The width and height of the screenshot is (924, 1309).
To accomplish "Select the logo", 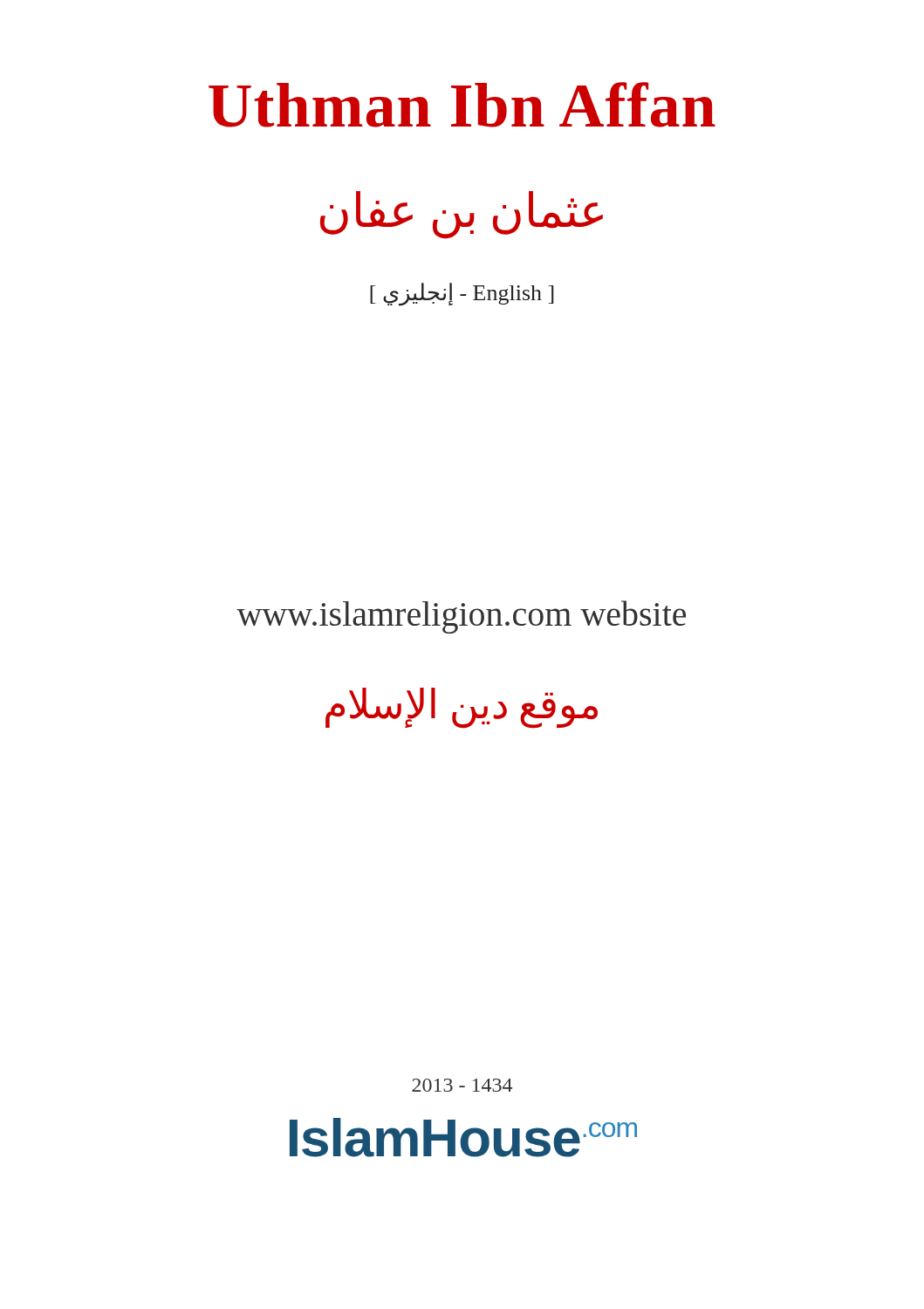I will [462, 1138].
